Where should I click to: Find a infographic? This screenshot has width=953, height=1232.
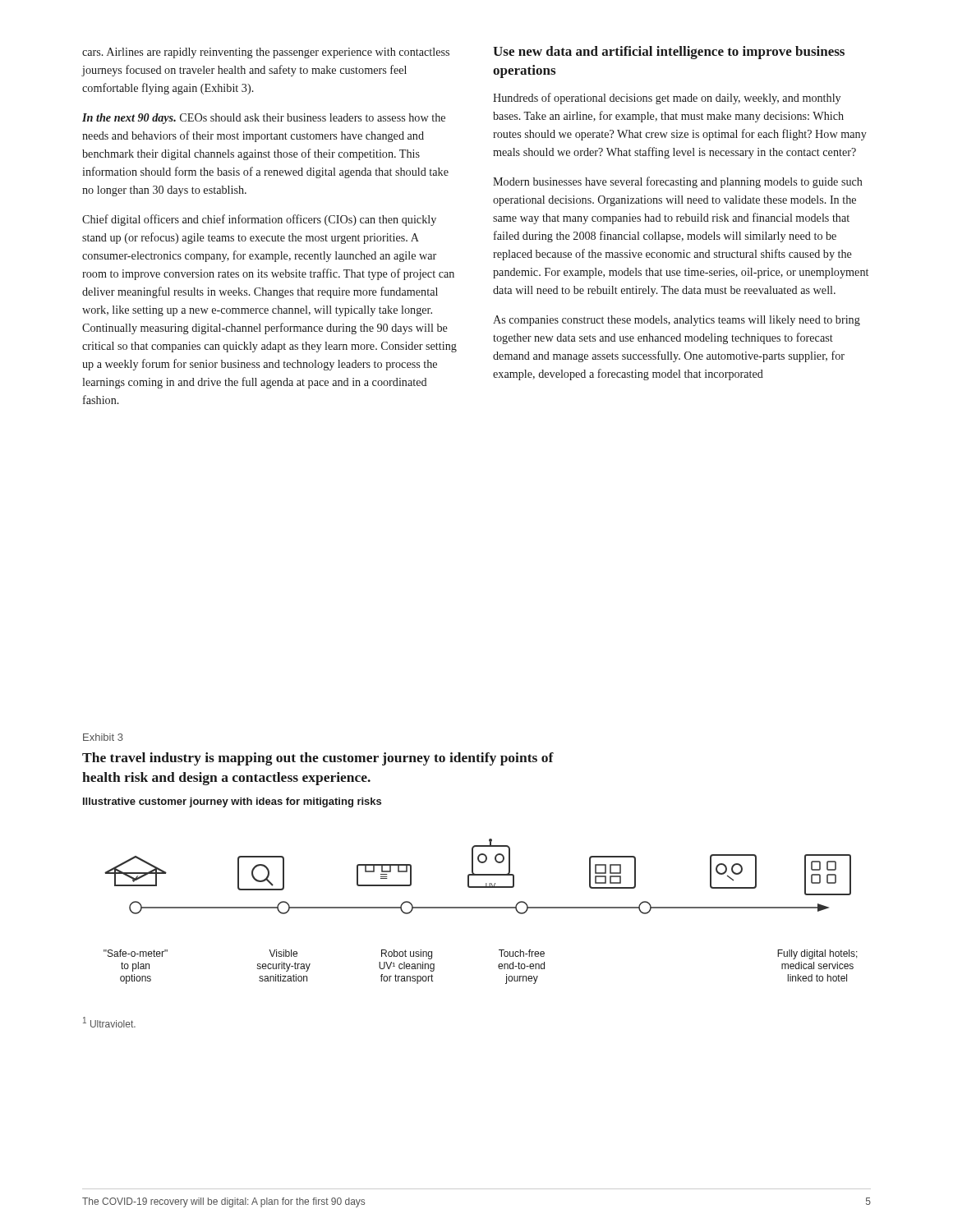click(x=476, y=918)
